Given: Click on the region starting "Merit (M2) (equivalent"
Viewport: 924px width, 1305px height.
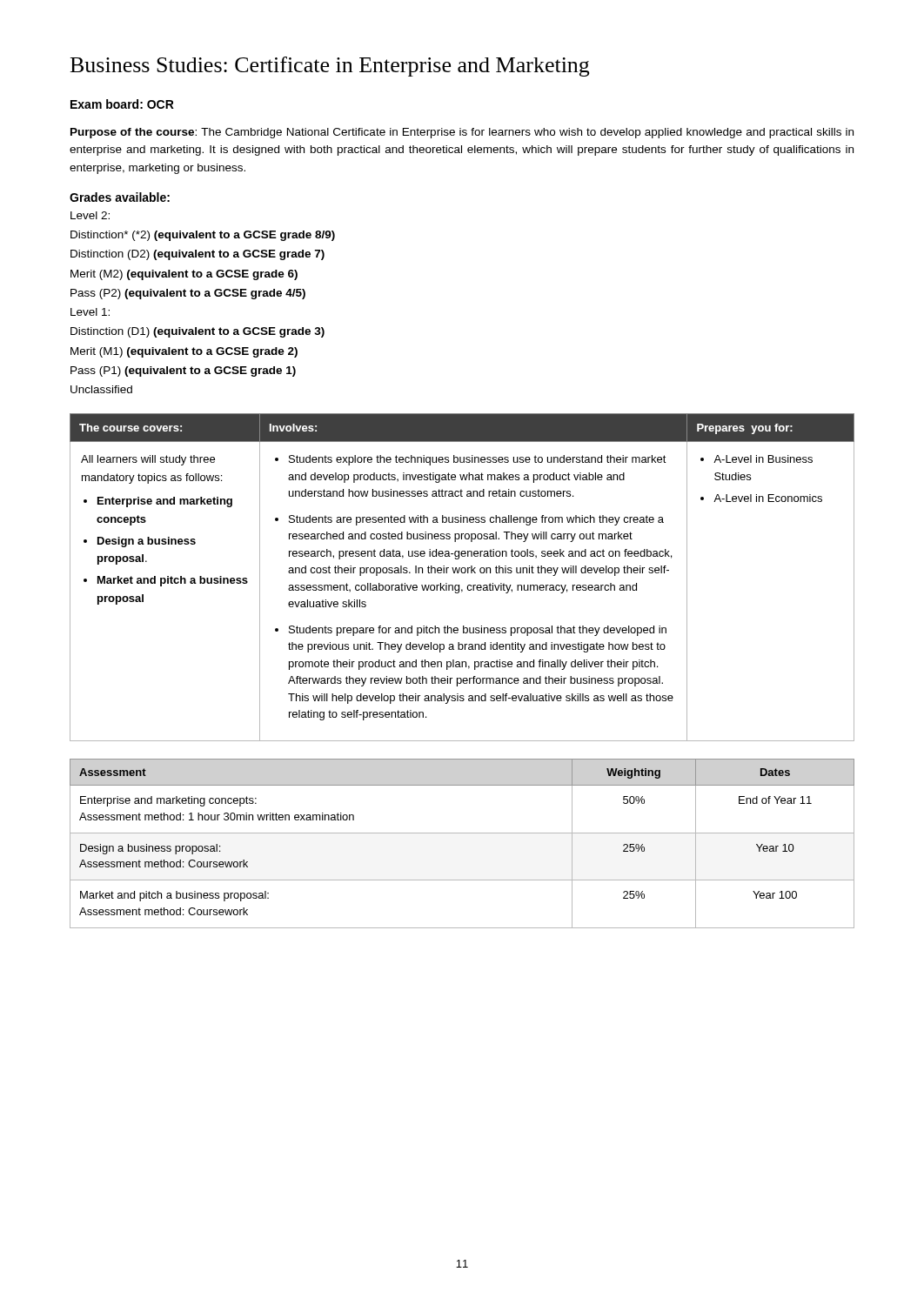Looking at the screenshot, I should [x=184, y=273].
